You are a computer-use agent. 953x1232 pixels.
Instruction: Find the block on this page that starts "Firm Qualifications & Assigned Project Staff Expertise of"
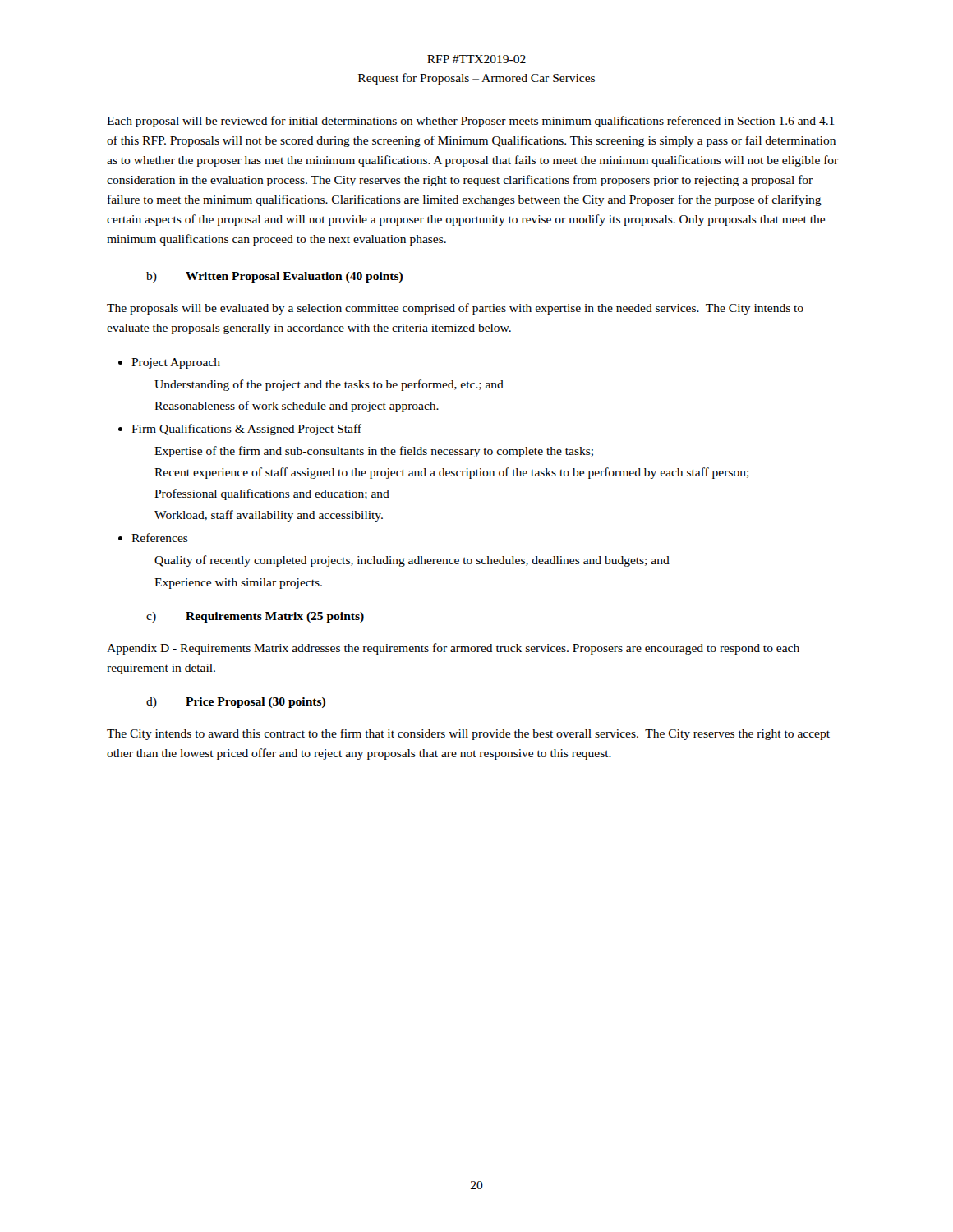point(489,473)
